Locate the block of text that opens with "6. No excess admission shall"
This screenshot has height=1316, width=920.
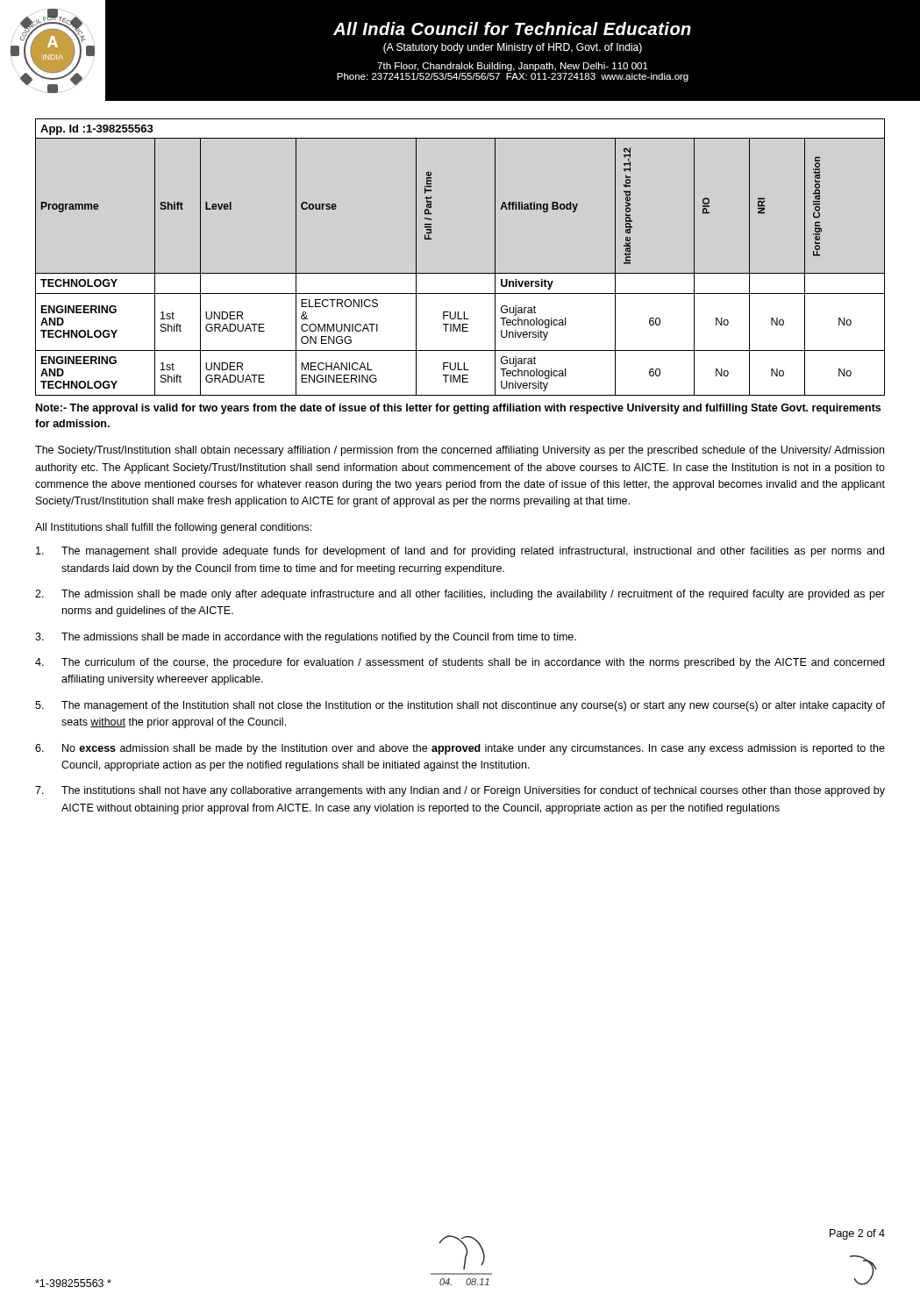point(460,757)
